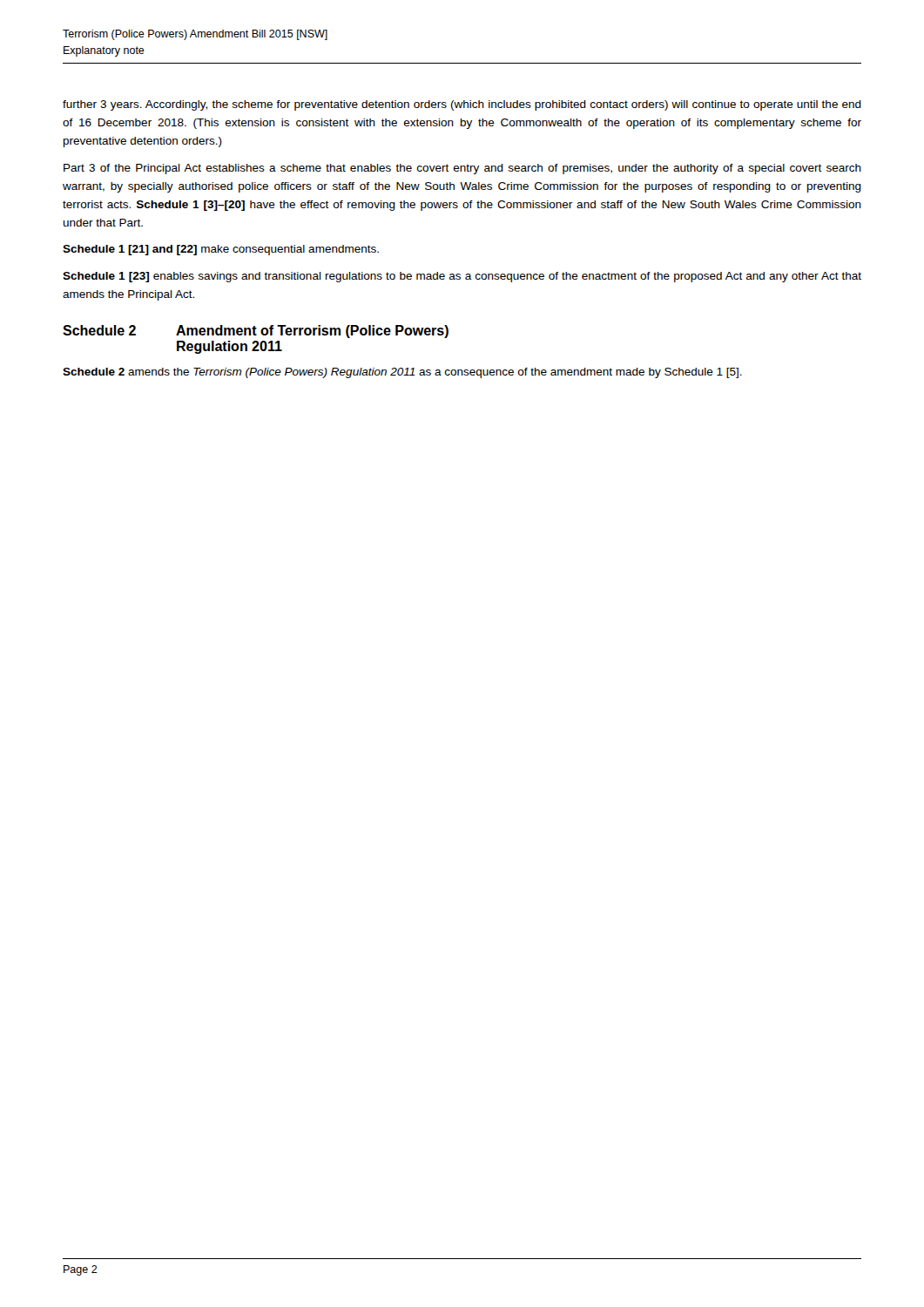This screenshot has height=1307, width=924.
Task: Locate the passage starting "Schedule 1 [23]"
Action: click(462, 285)
